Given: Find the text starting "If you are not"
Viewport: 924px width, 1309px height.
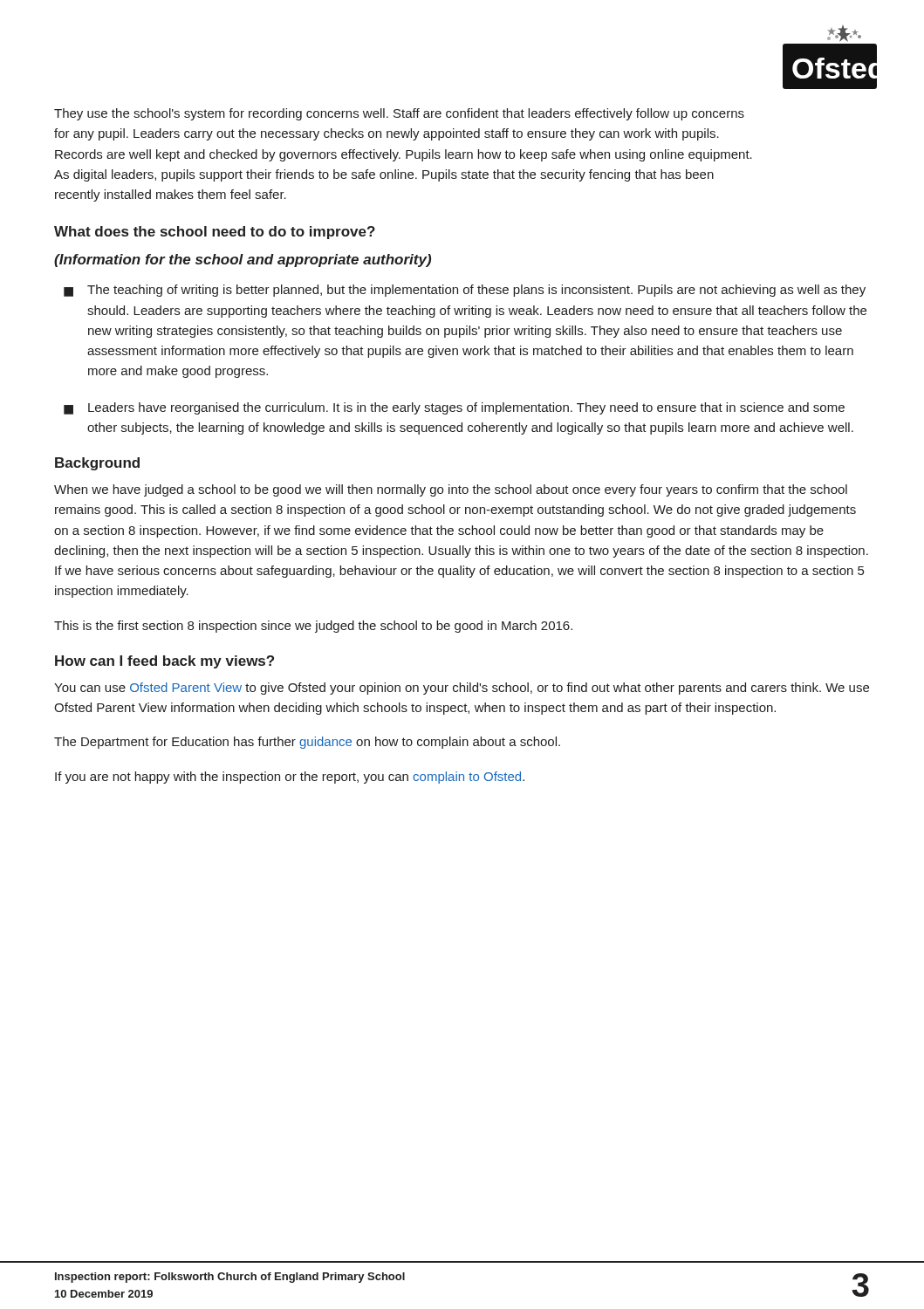Looking at the screenshot, I should (290, 776).
